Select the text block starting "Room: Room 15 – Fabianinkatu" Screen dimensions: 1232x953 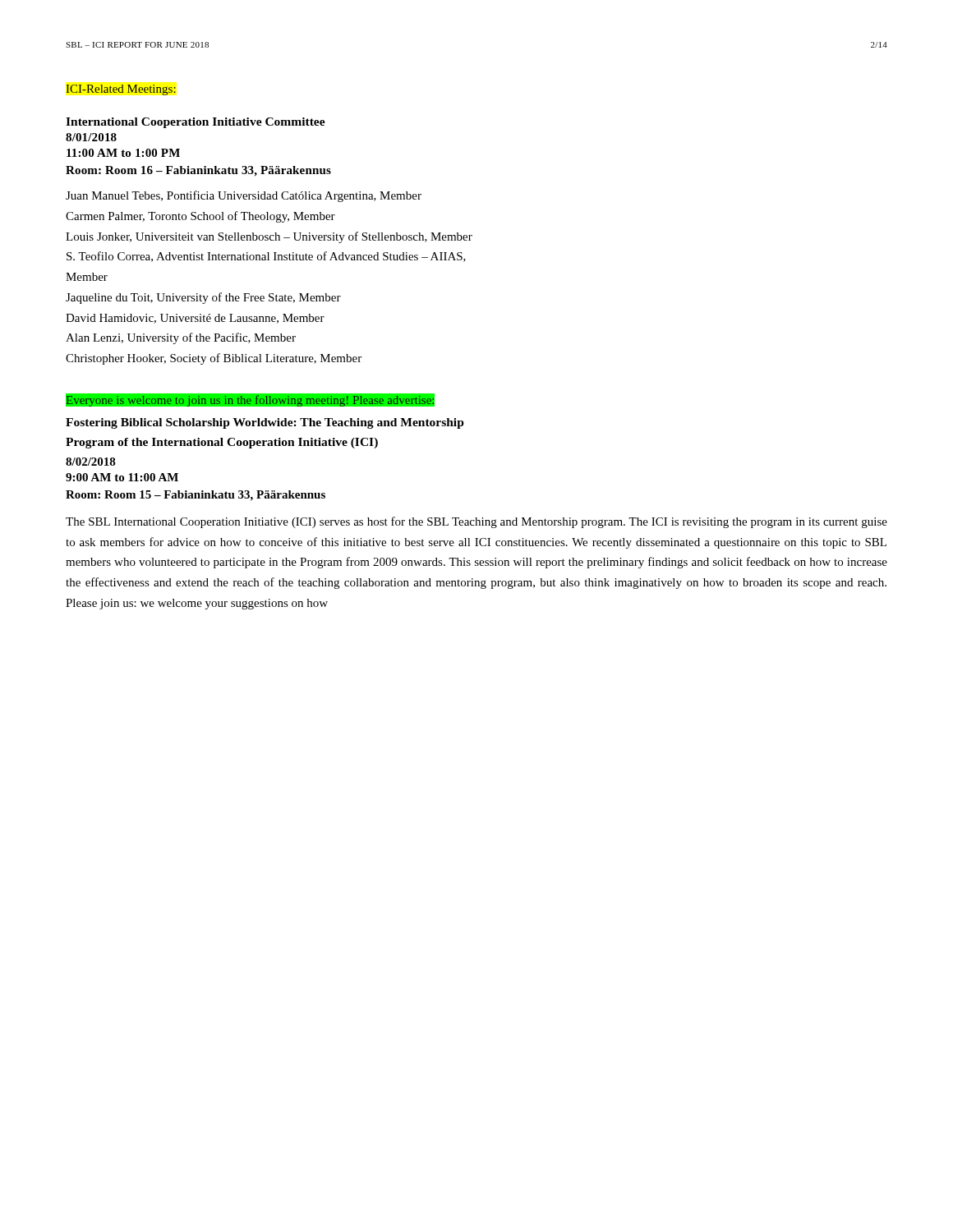tap(196, 494)
